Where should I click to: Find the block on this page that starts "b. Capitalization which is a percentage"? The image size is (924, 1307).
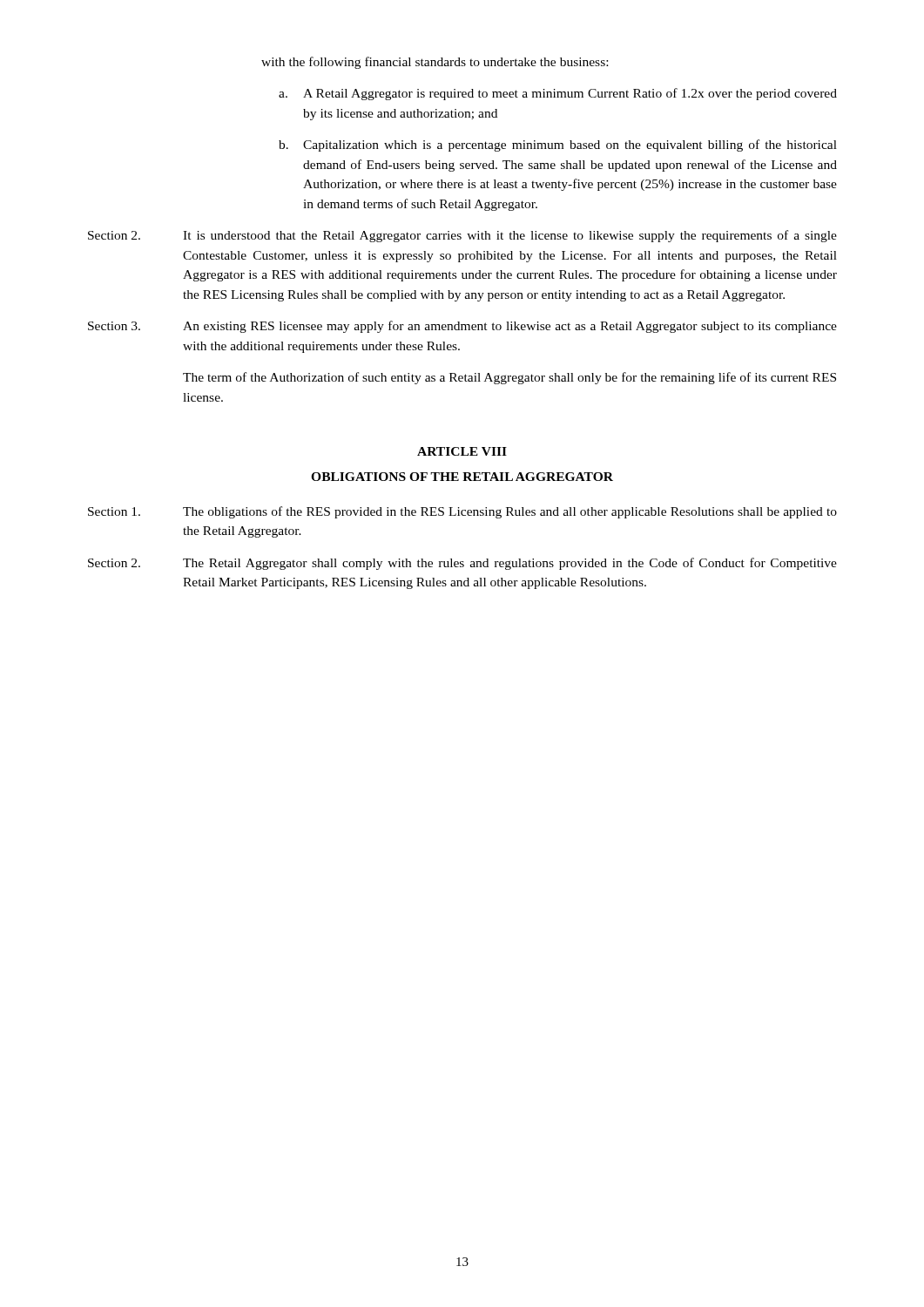(x=558, y=175)
